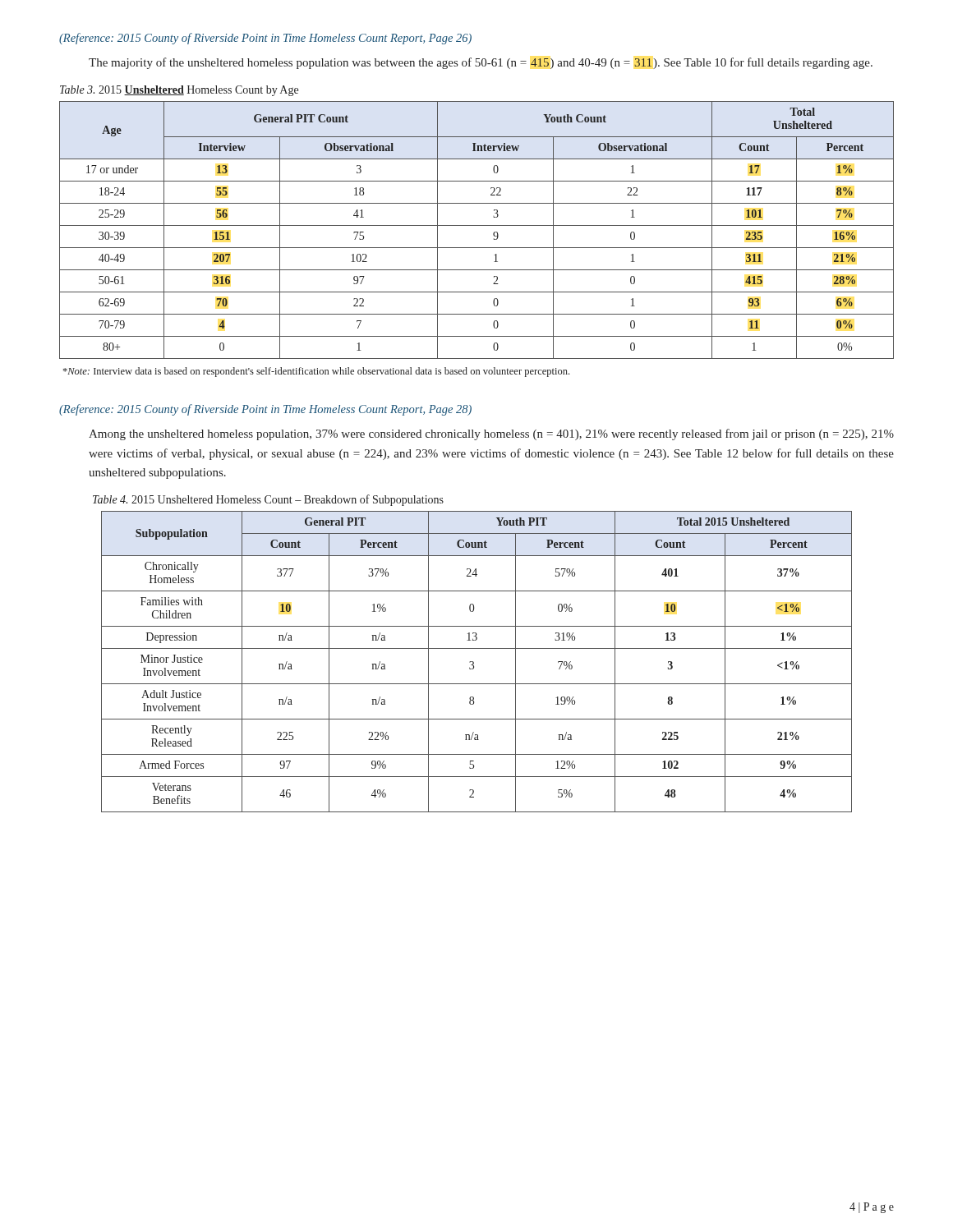Click on the table containing "Youth PIT"
The height and width of the screenshot is (1232, 953).
pyautogui.click(x=476, y=662)
